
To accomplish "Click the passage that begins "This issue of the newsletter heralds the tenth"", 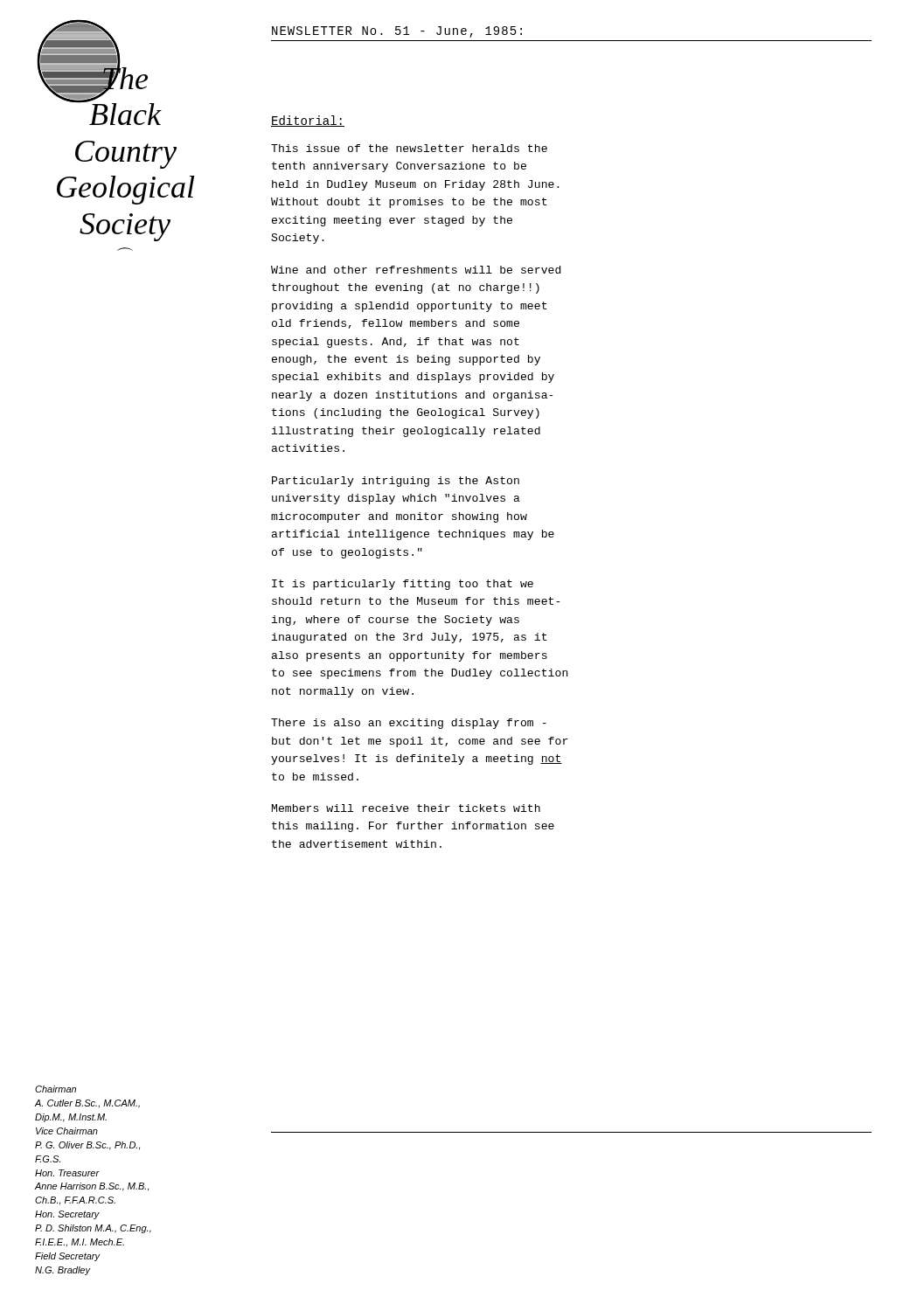I will tap(416, 194).
